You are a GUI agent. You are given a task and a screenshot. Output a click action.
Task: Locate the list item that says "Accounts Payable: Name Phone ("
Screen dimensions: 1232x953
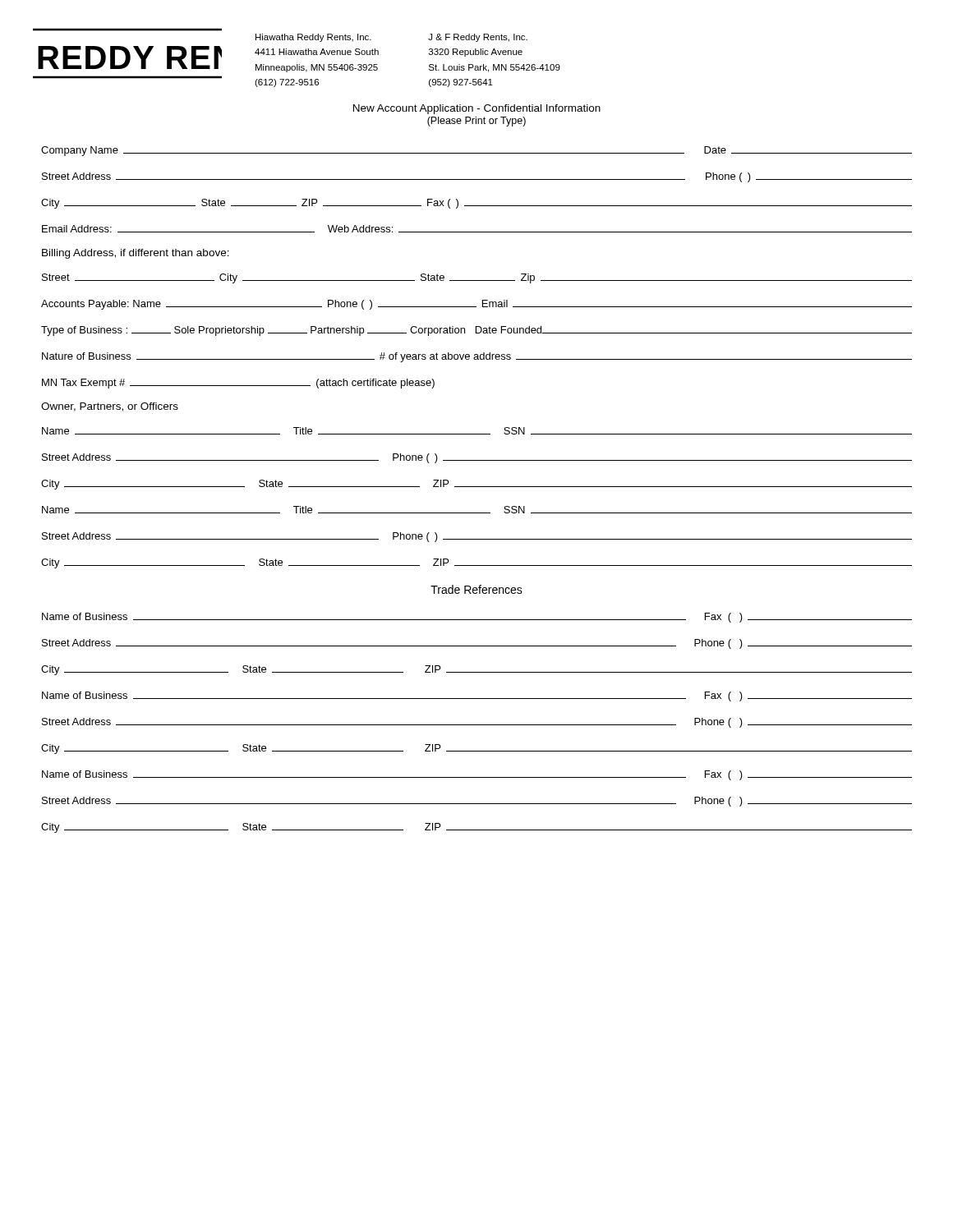[x=476, y=302]
